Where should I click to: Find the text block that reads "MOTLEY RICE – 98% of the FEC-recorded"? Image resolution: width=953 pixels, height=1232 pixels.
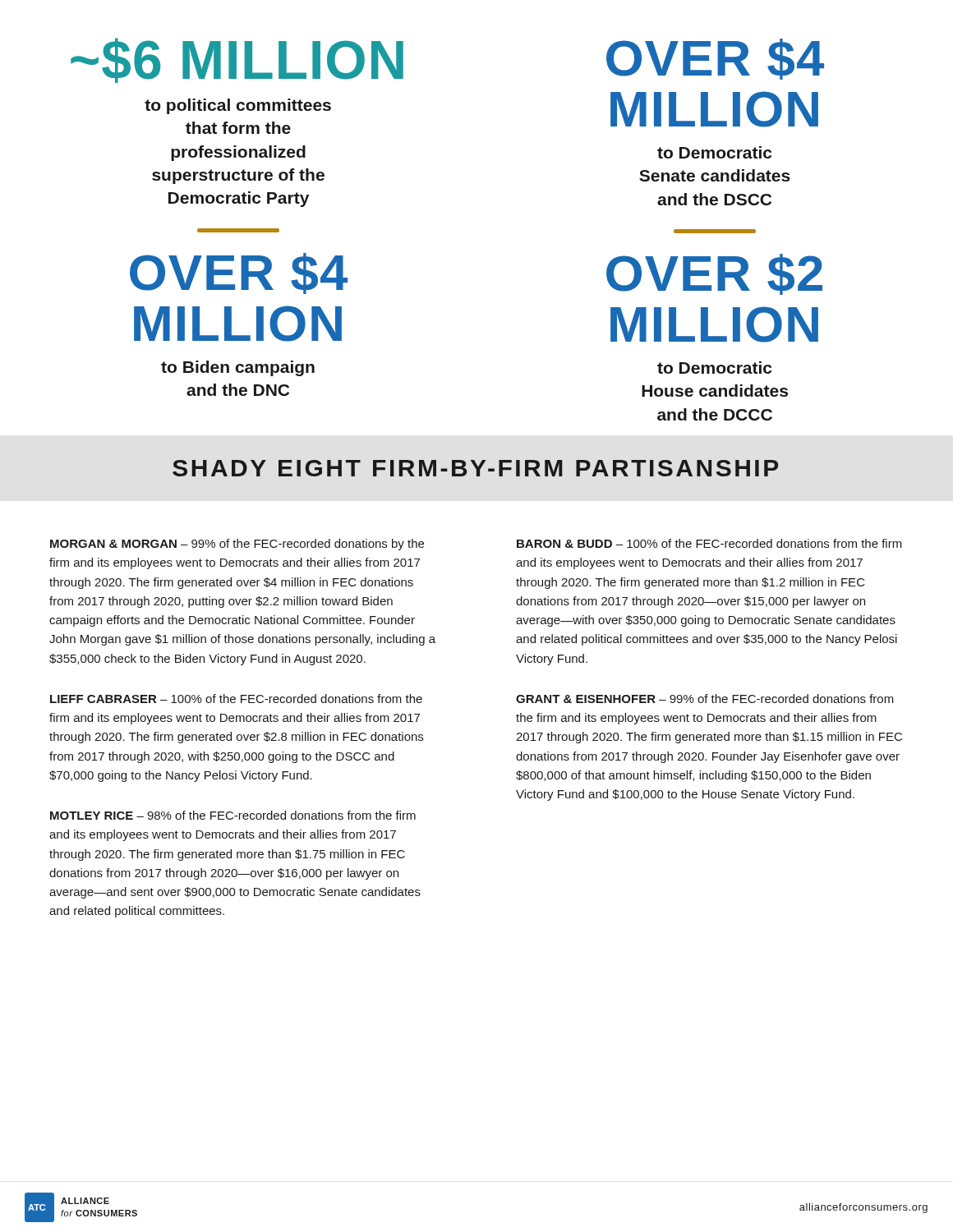point(235,863)
